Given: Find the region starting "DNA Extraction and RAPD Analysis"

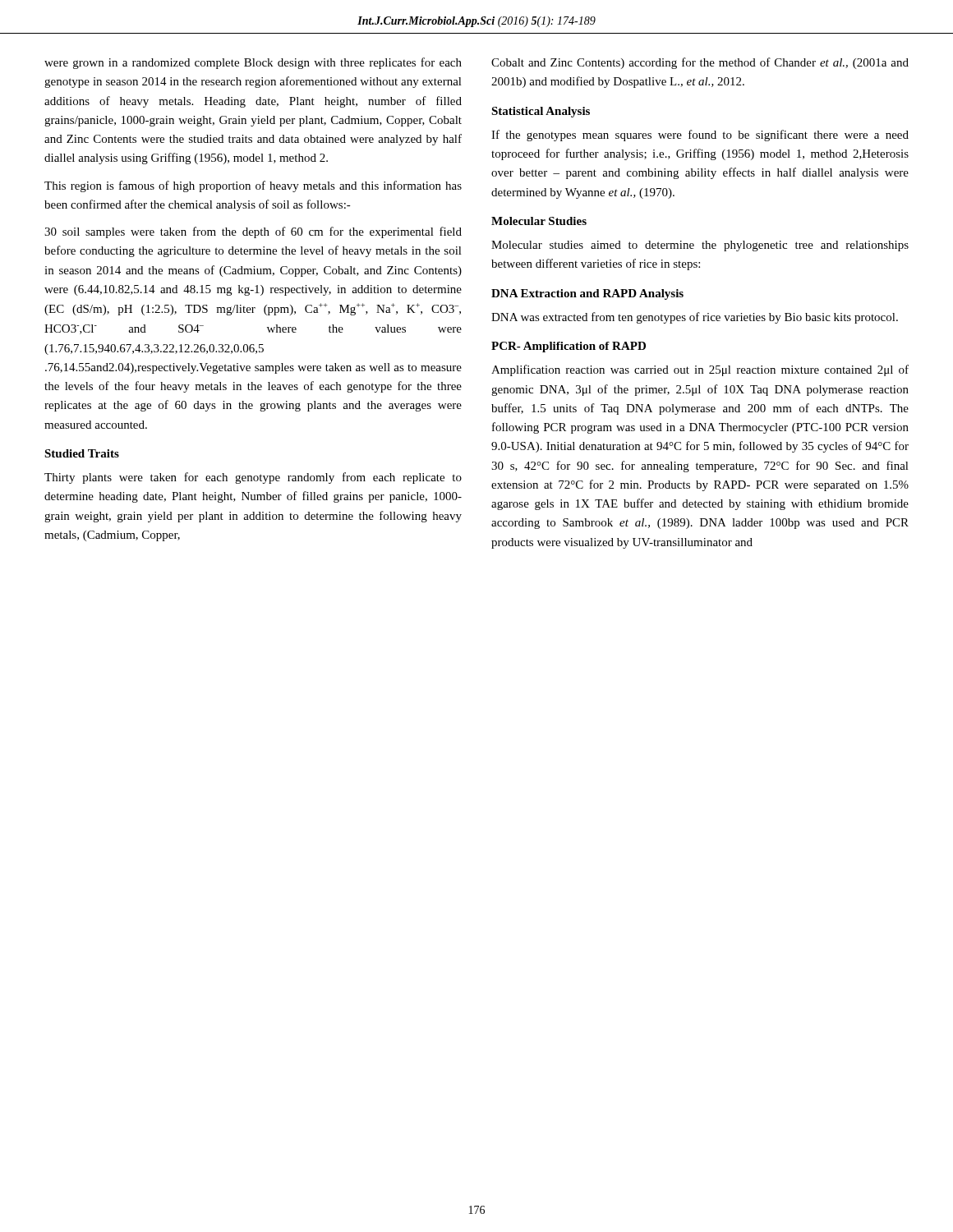Looking at the screenshot, I should click(x=587, y=294).
